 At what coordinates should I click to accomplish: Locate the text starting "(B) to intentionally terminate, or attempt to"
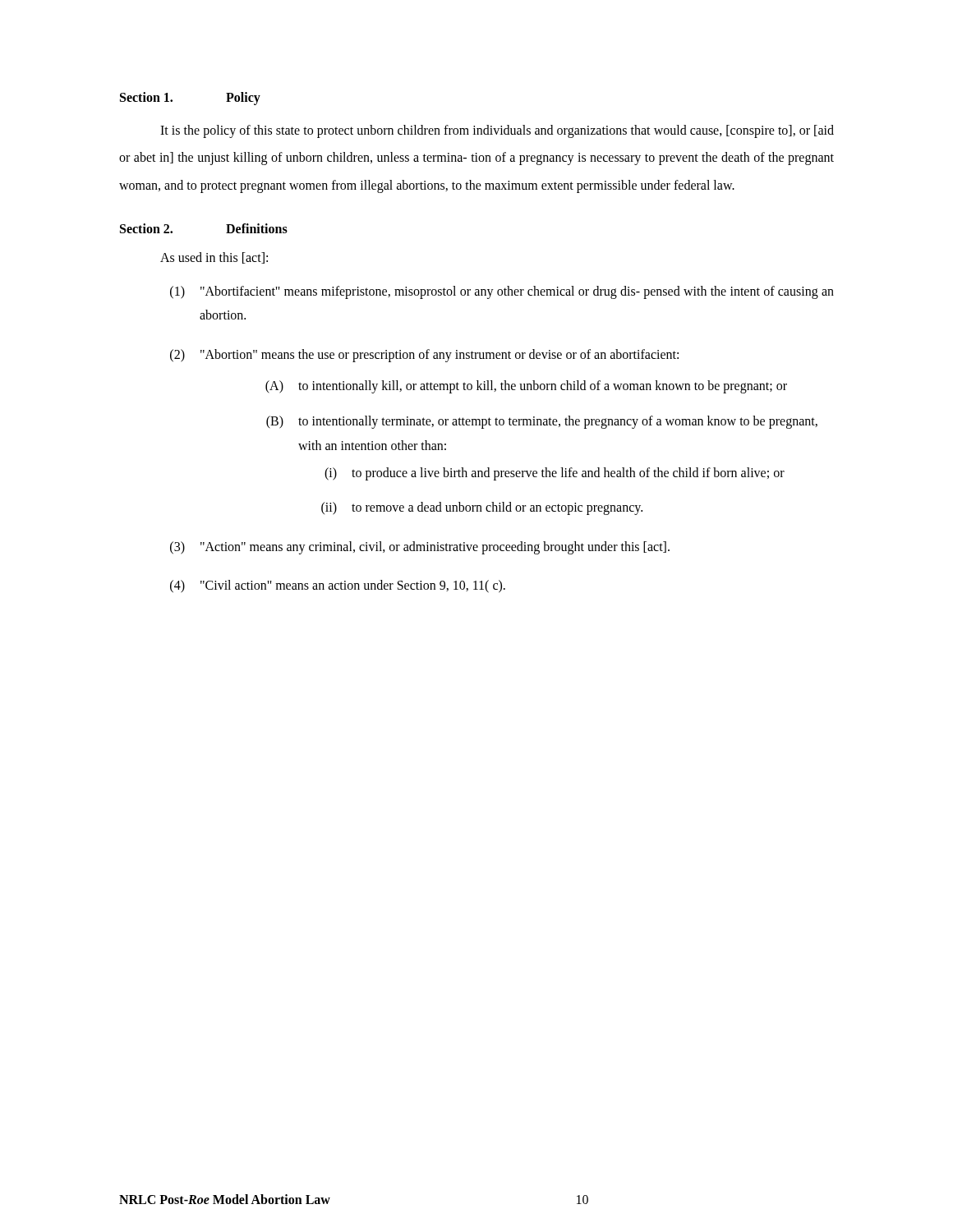pyautogui.click(x=530, y=464)
